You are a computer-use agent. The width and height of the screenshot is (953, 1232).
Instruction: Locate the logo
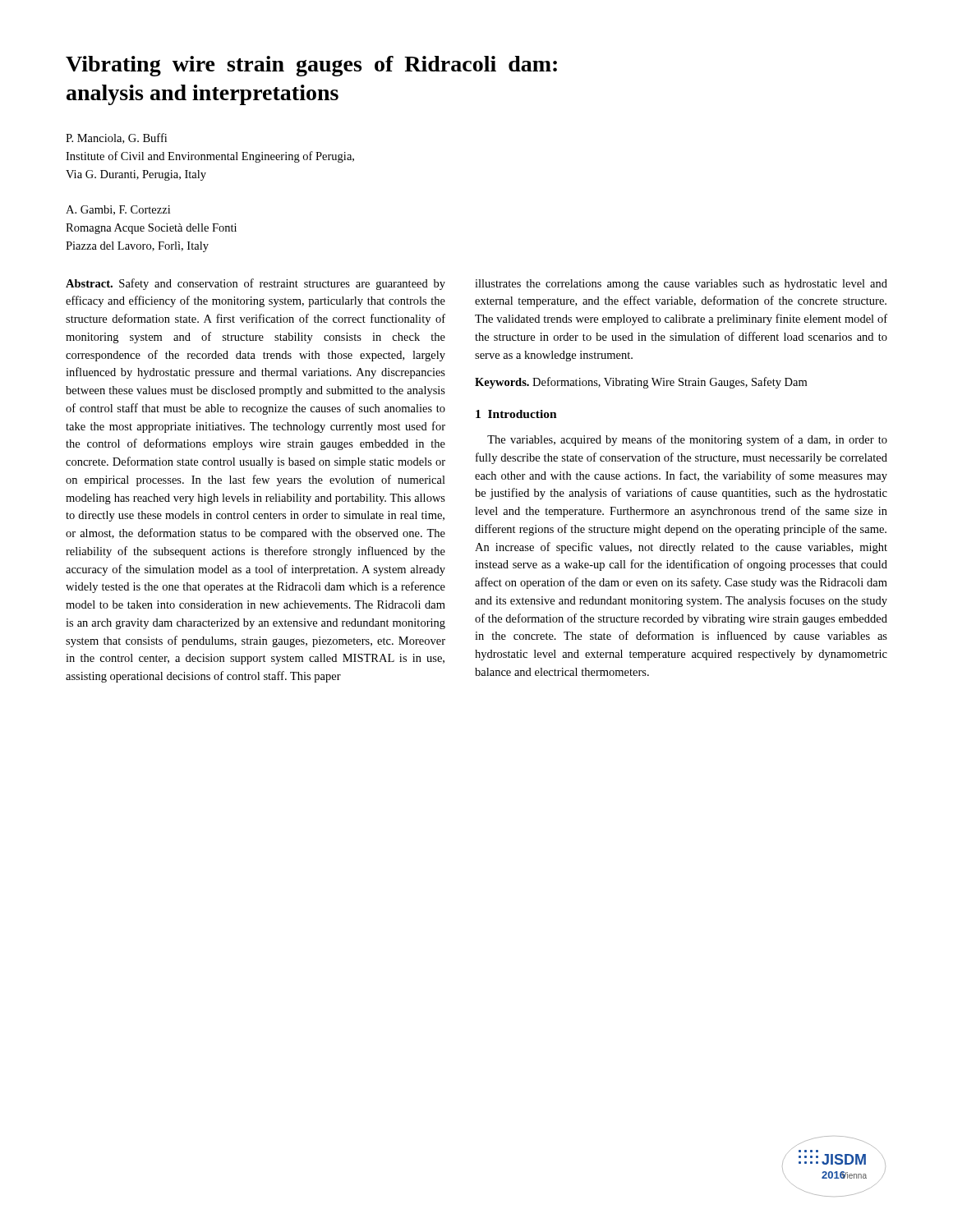coord(834,1166)
